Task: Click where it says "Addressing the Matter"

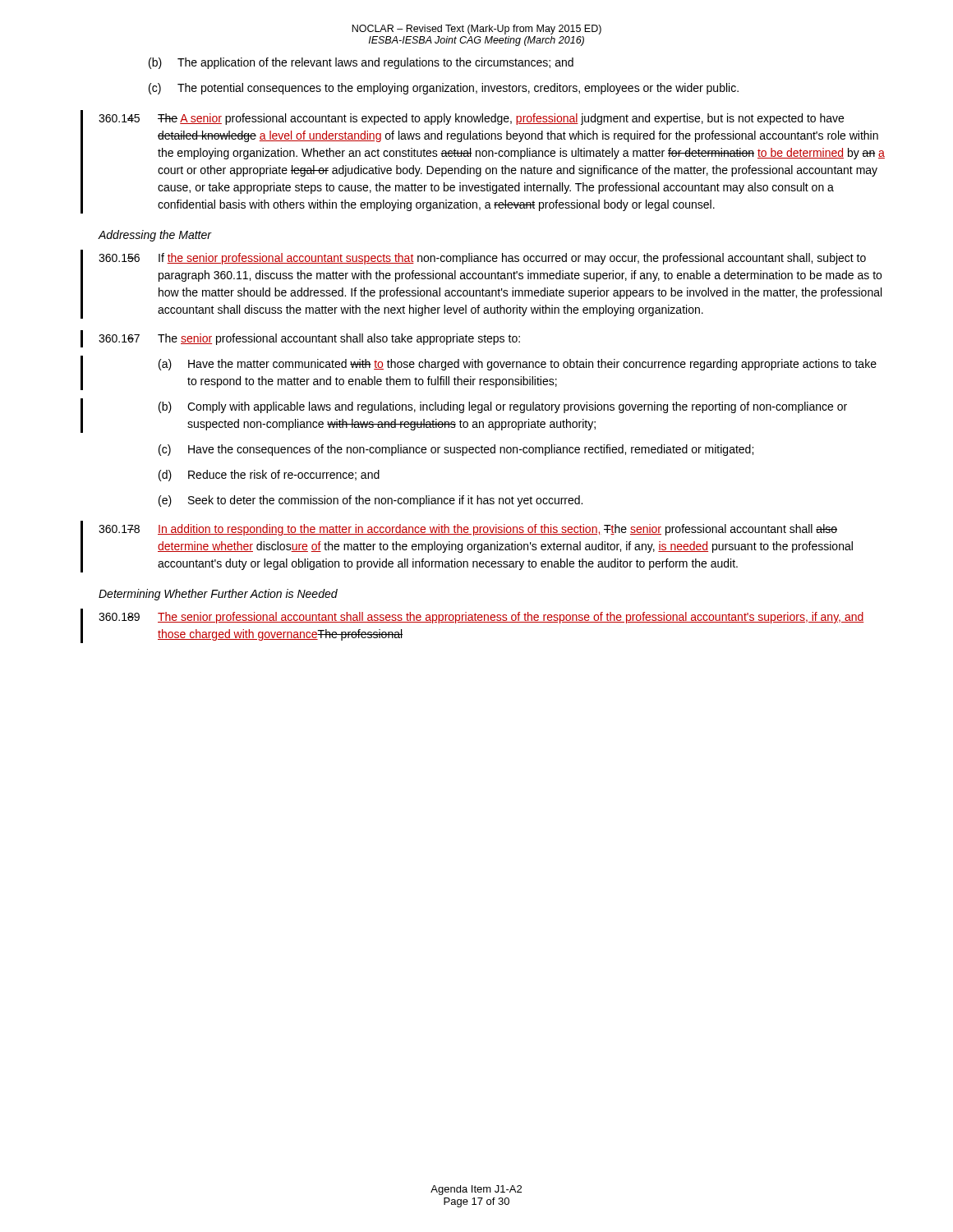Action: coord(155,235)
